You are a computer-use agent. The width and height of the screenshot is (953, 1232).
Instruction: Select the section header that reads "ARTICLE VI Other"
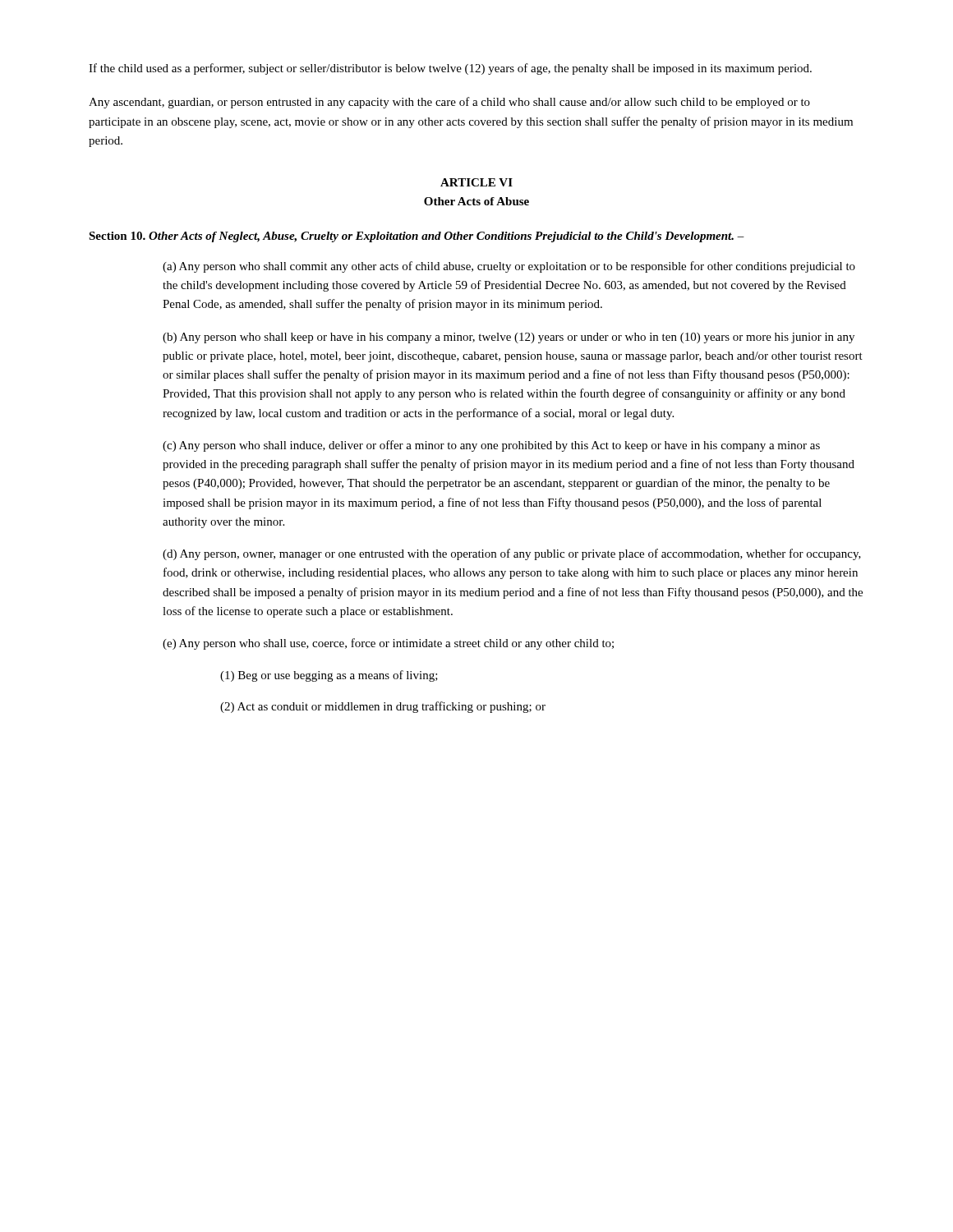pyautogui.click(x=476, y=192)
